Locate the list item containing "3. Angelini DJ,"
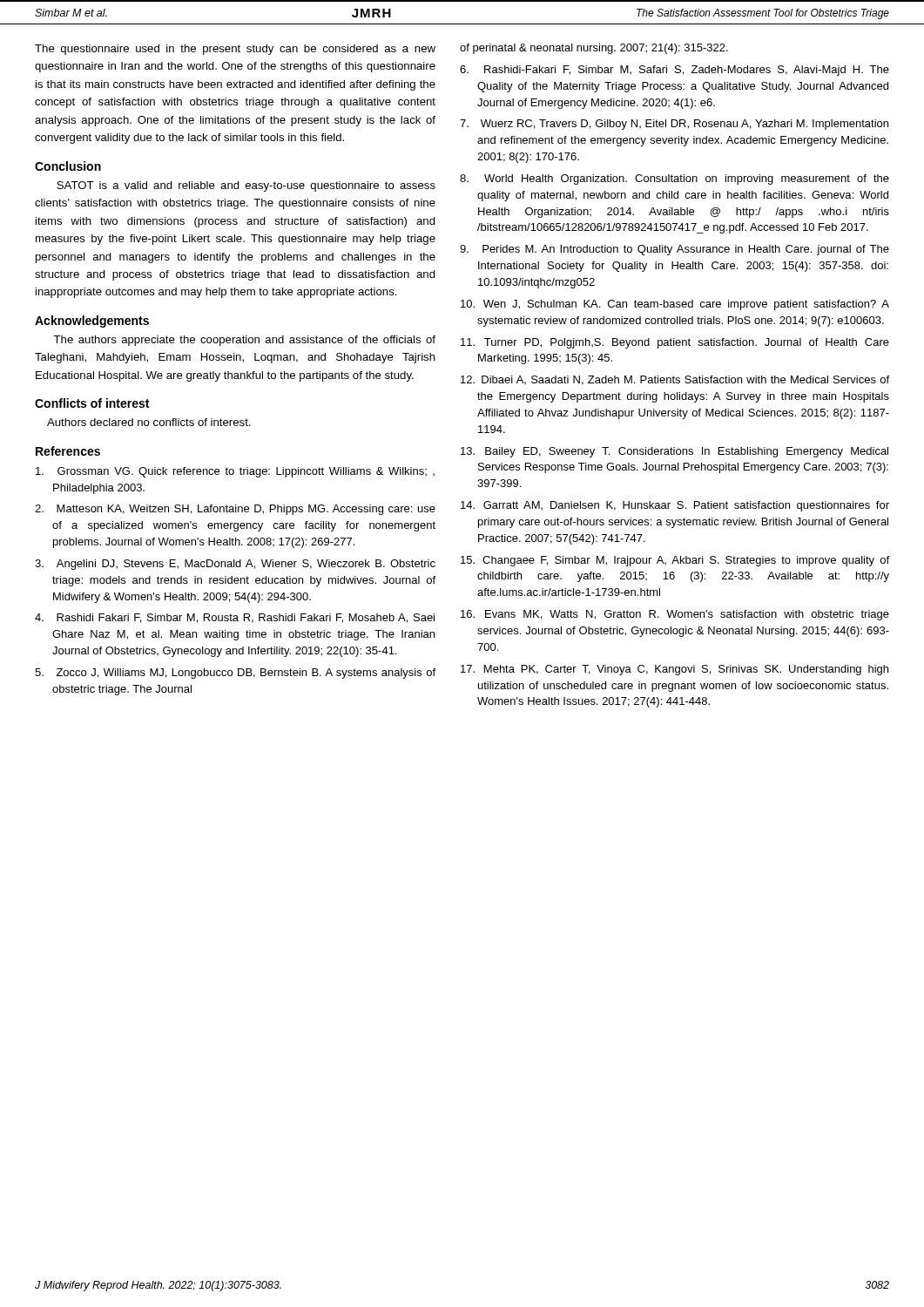 [x=235, y=579]
